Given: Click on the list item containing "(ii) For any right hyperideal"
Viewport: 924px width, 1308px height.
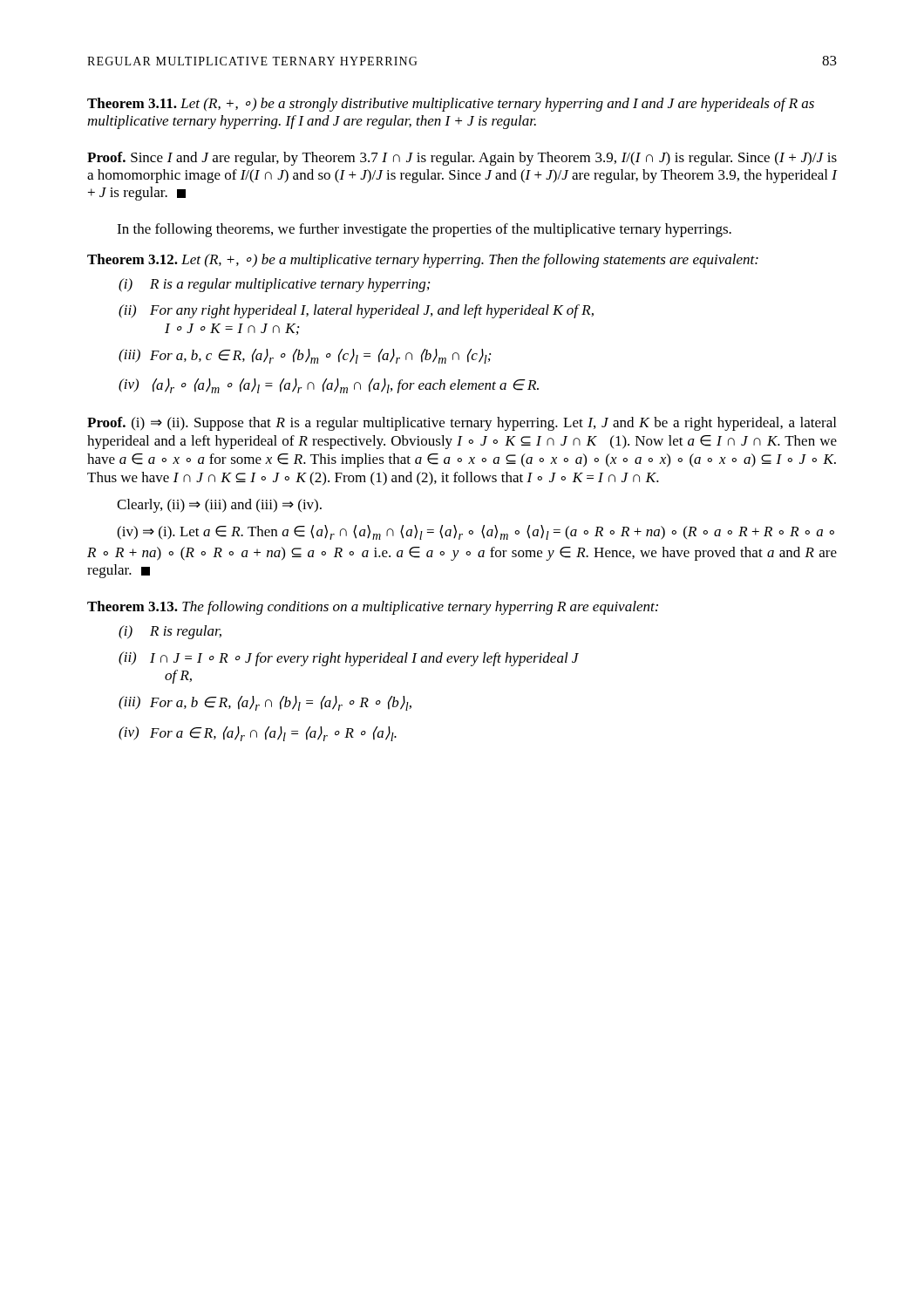Looking at the screenshot, I should click(356, 320).
